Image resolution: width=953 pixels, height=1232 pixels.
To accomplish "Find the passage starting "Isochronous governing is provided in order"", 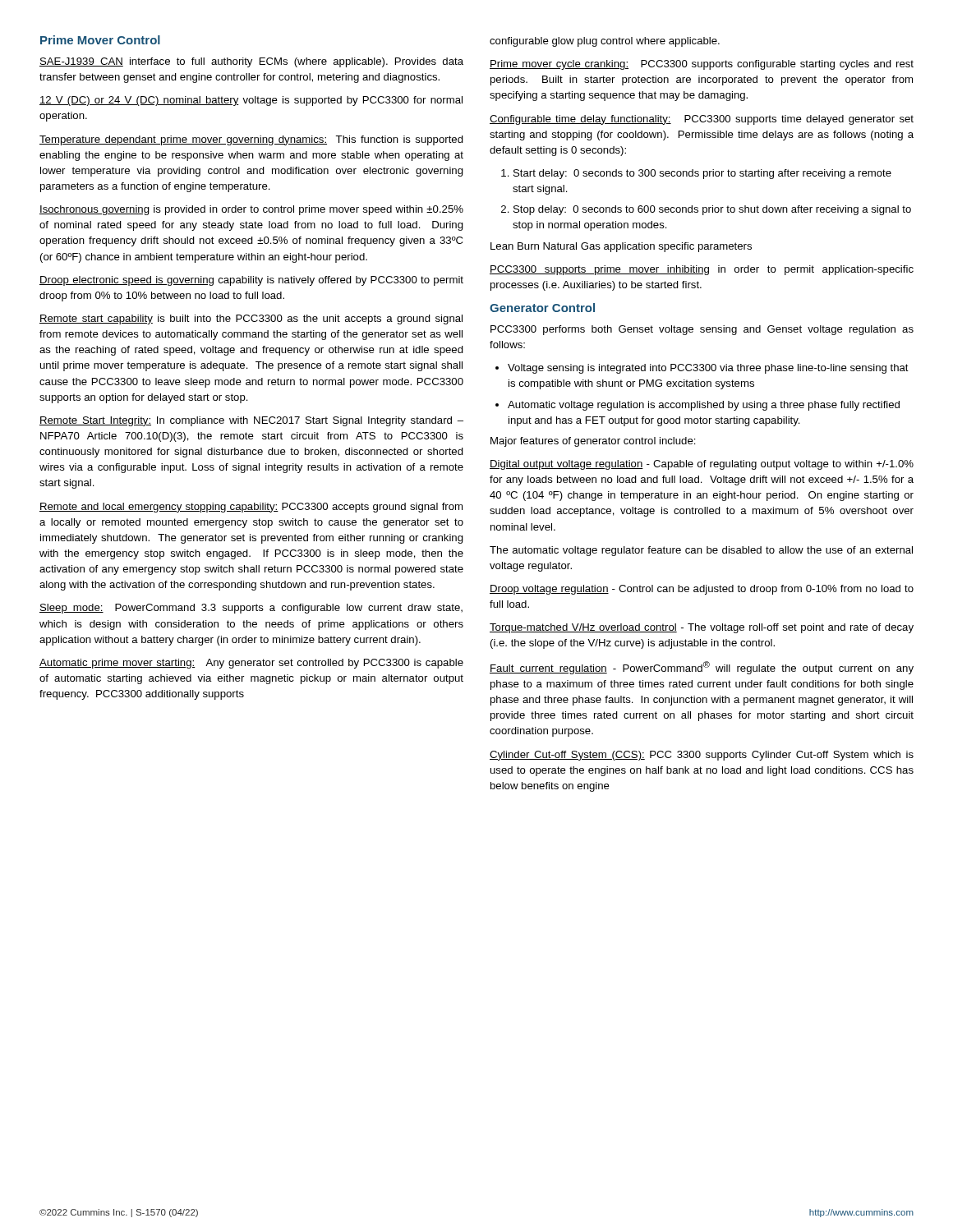I will pyautogui.click(x=251, y=233).
